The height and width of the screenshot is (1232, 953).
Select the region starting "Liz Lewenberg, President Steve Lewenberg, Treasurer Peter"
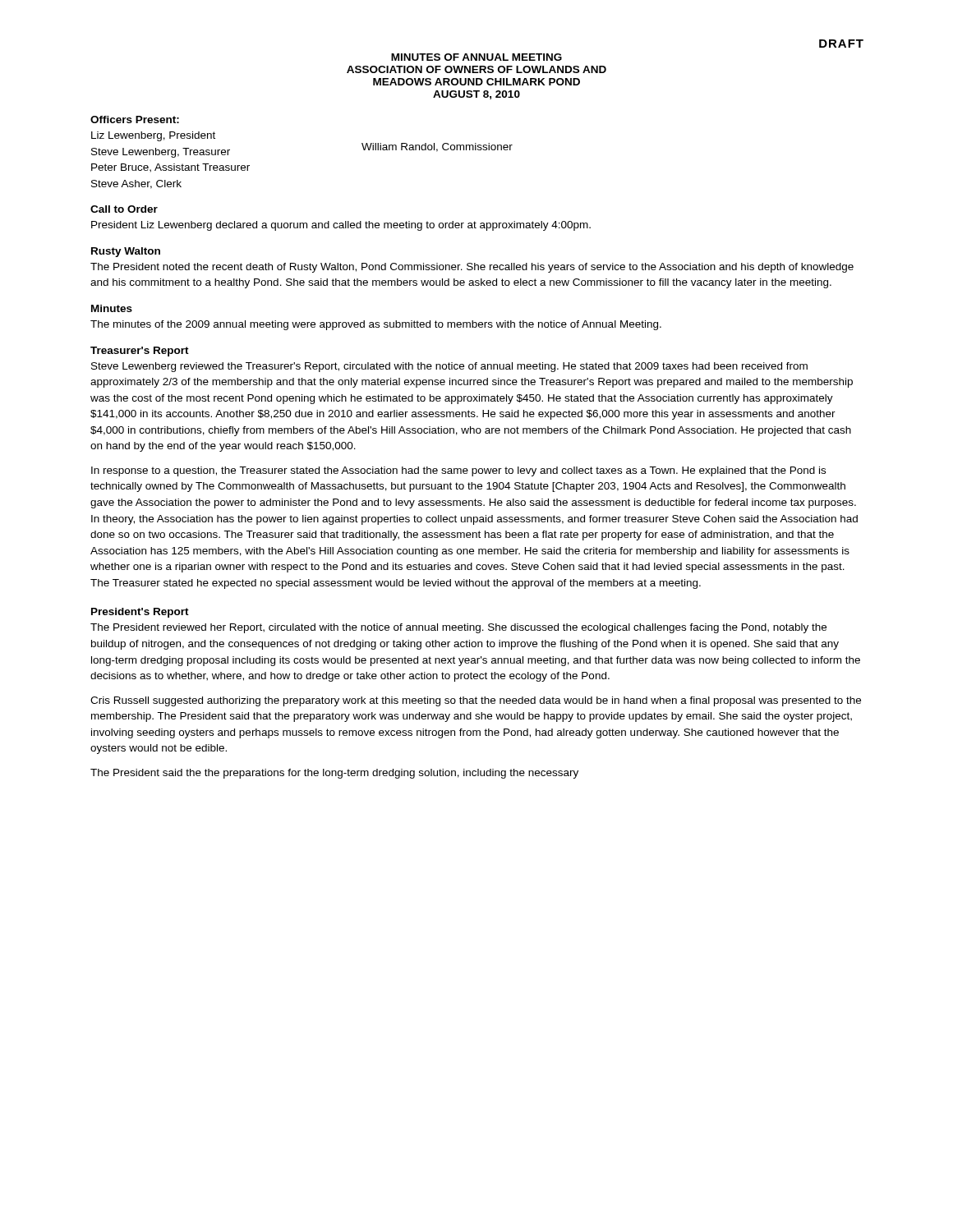[390, 159]
